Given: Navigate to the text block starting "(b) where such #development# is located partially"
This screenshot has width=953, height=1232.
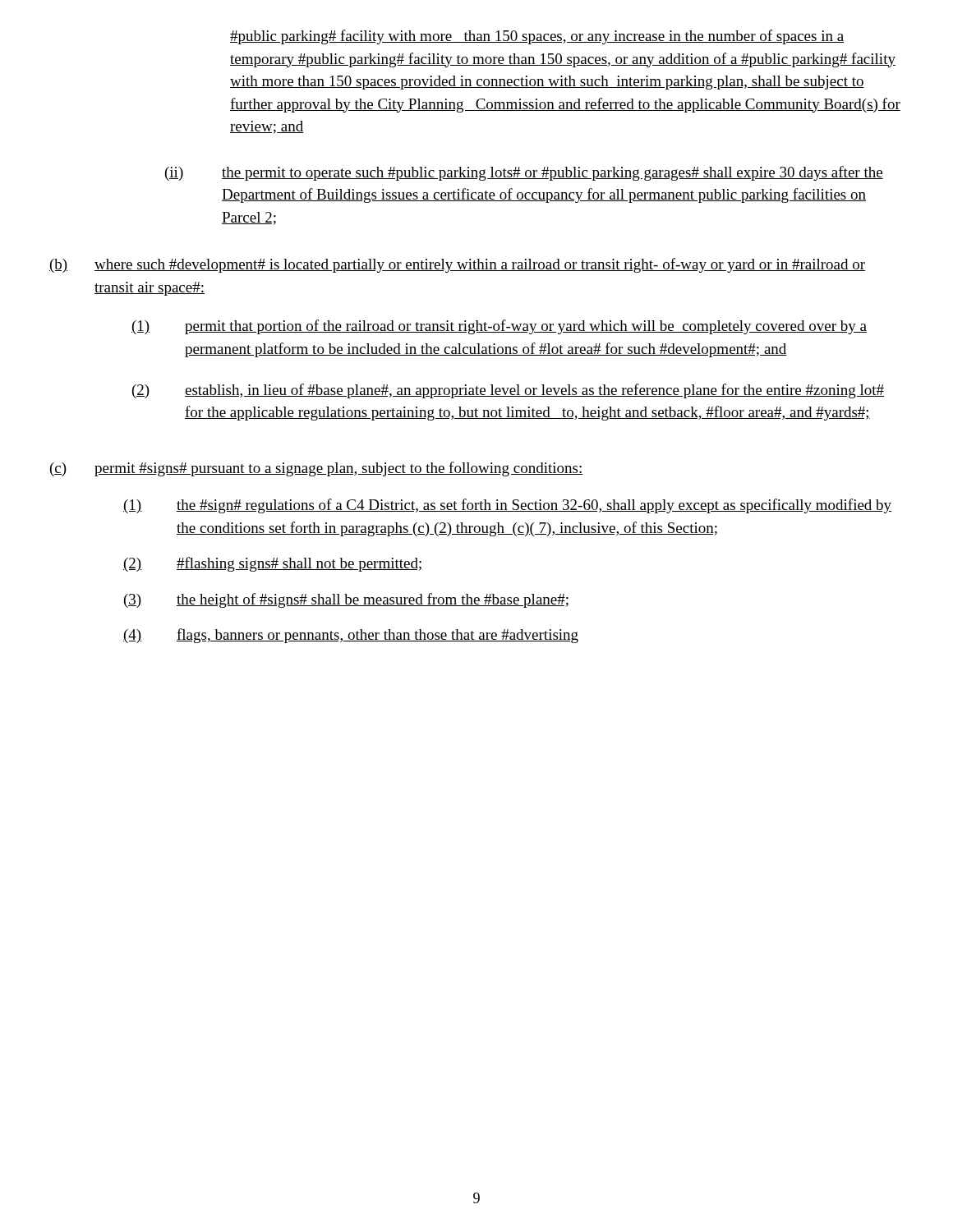Looking at the screenshot, I should (476, 276).
